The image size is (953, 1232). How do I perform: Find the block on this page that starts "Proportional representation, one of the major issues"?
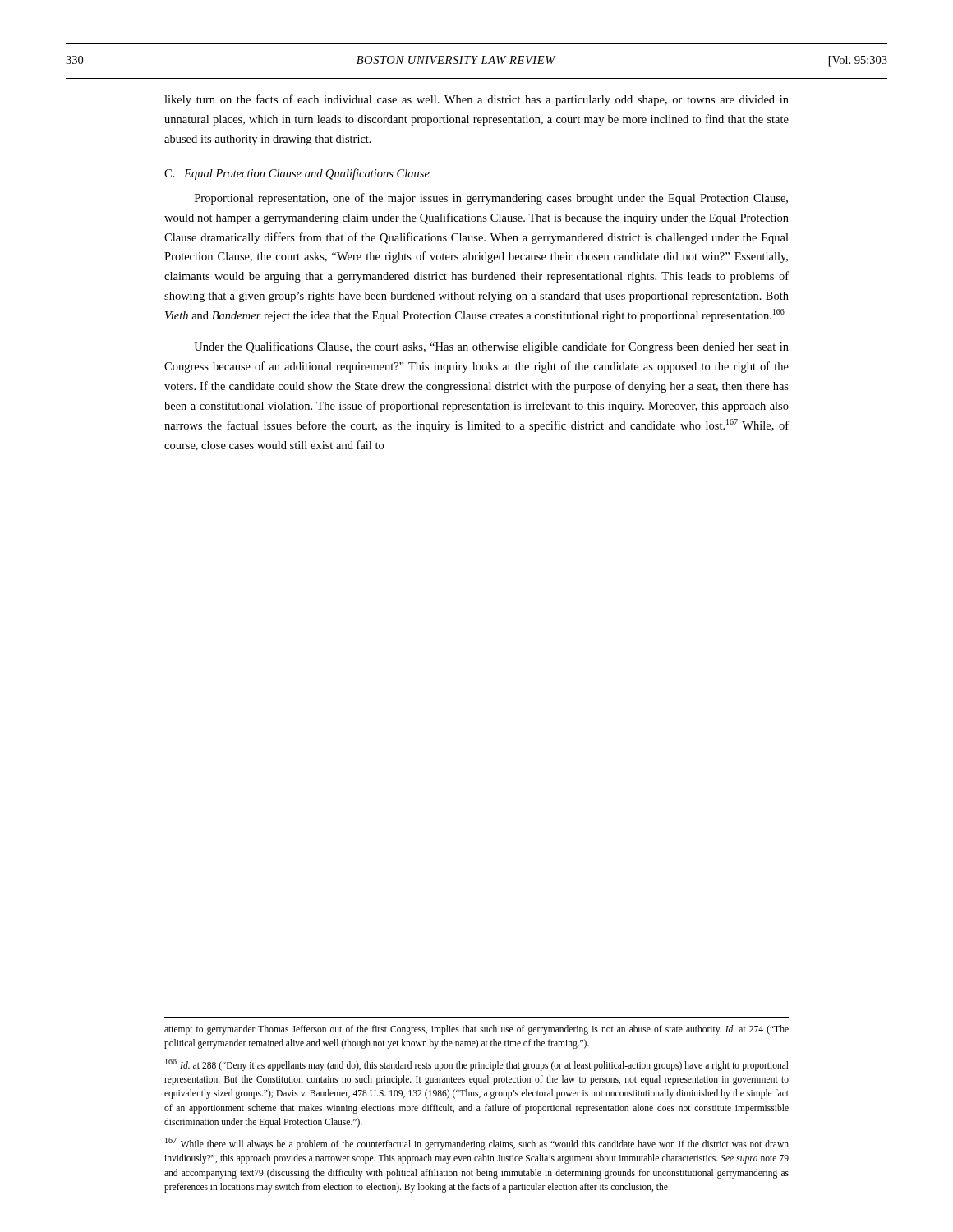click(476, 257)
